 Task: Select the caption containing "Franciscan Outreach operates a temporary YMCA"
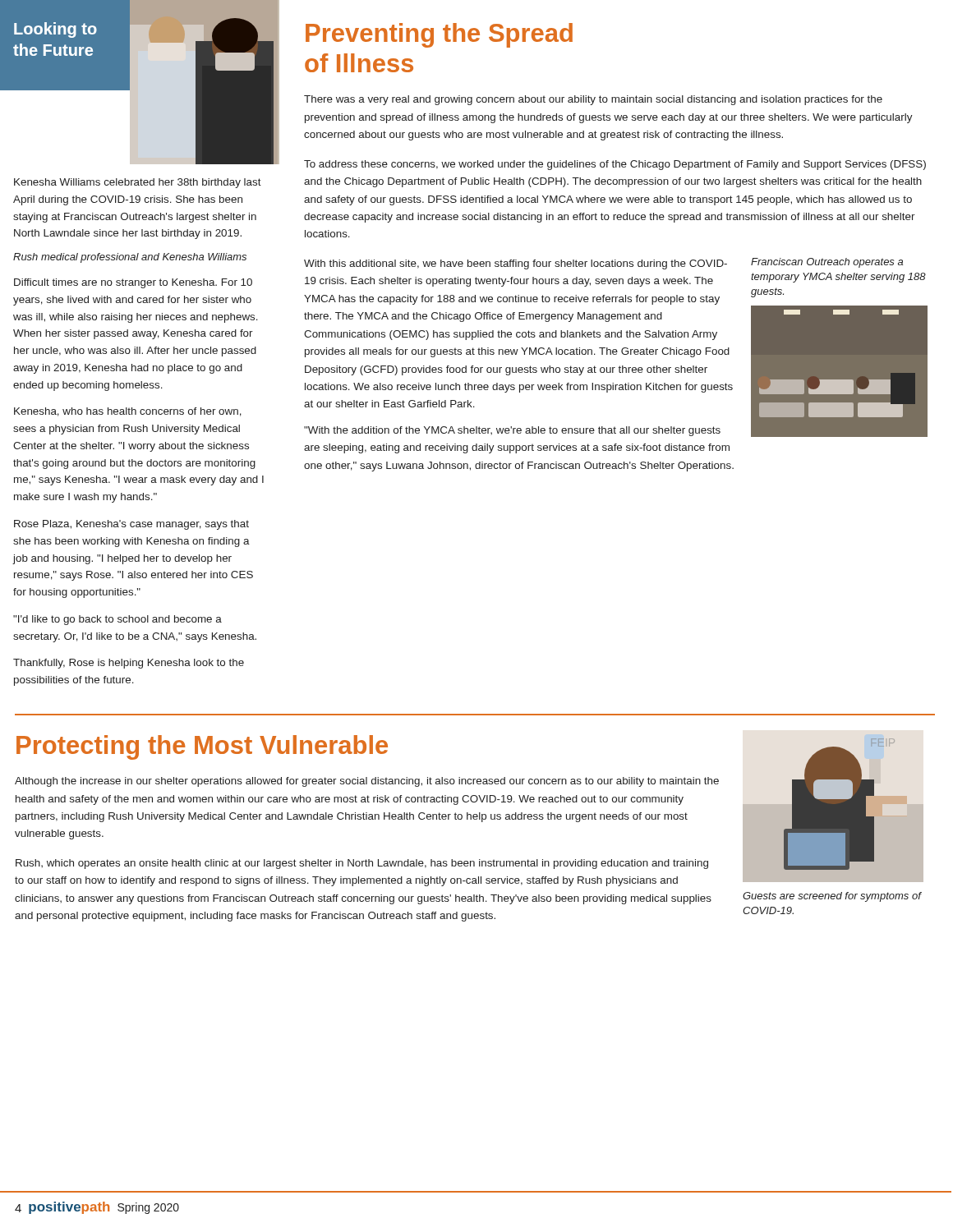tap(838, 276)
